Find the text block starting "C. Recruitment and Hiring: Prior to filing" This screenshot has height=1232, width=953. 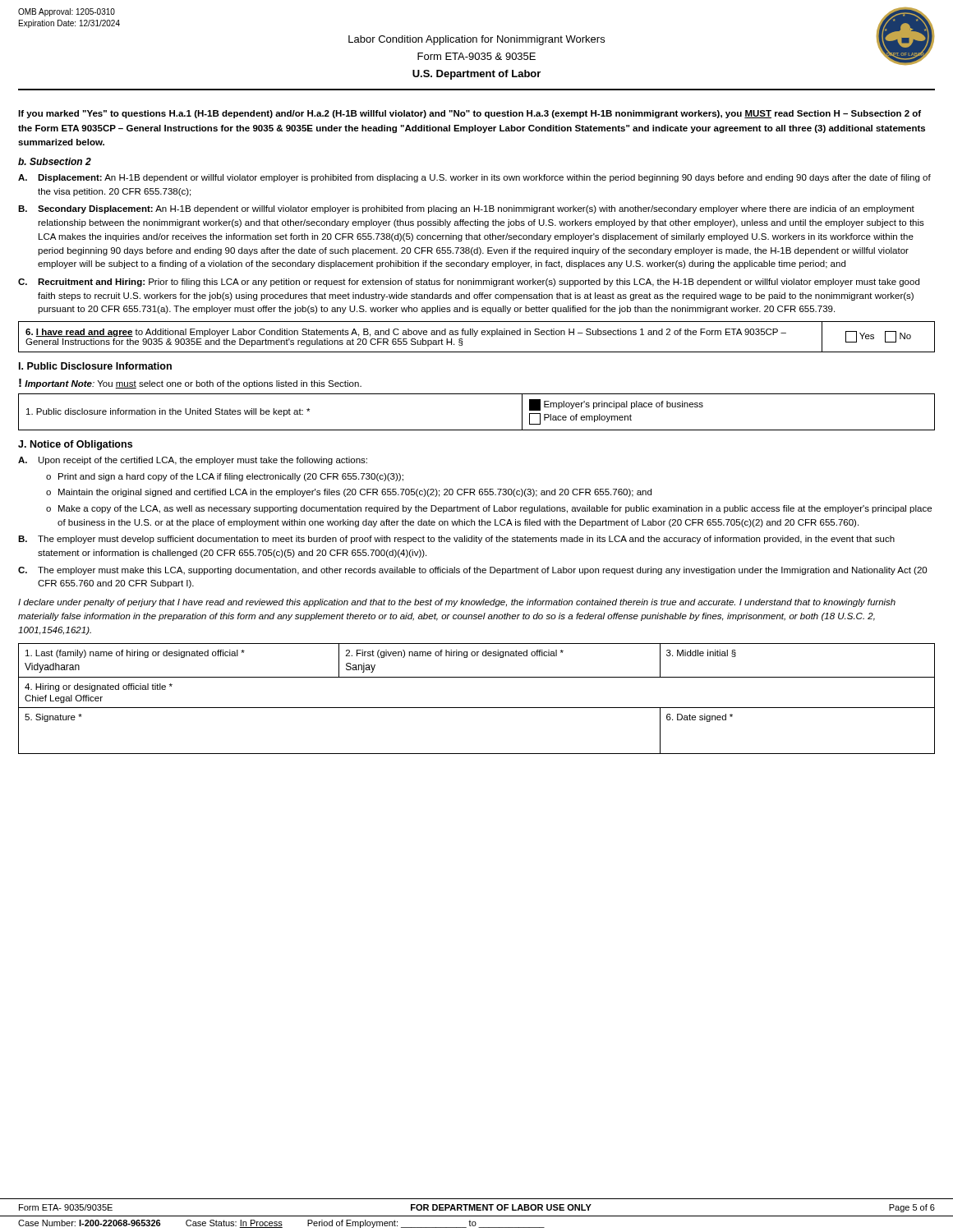[x=476, y=296]
